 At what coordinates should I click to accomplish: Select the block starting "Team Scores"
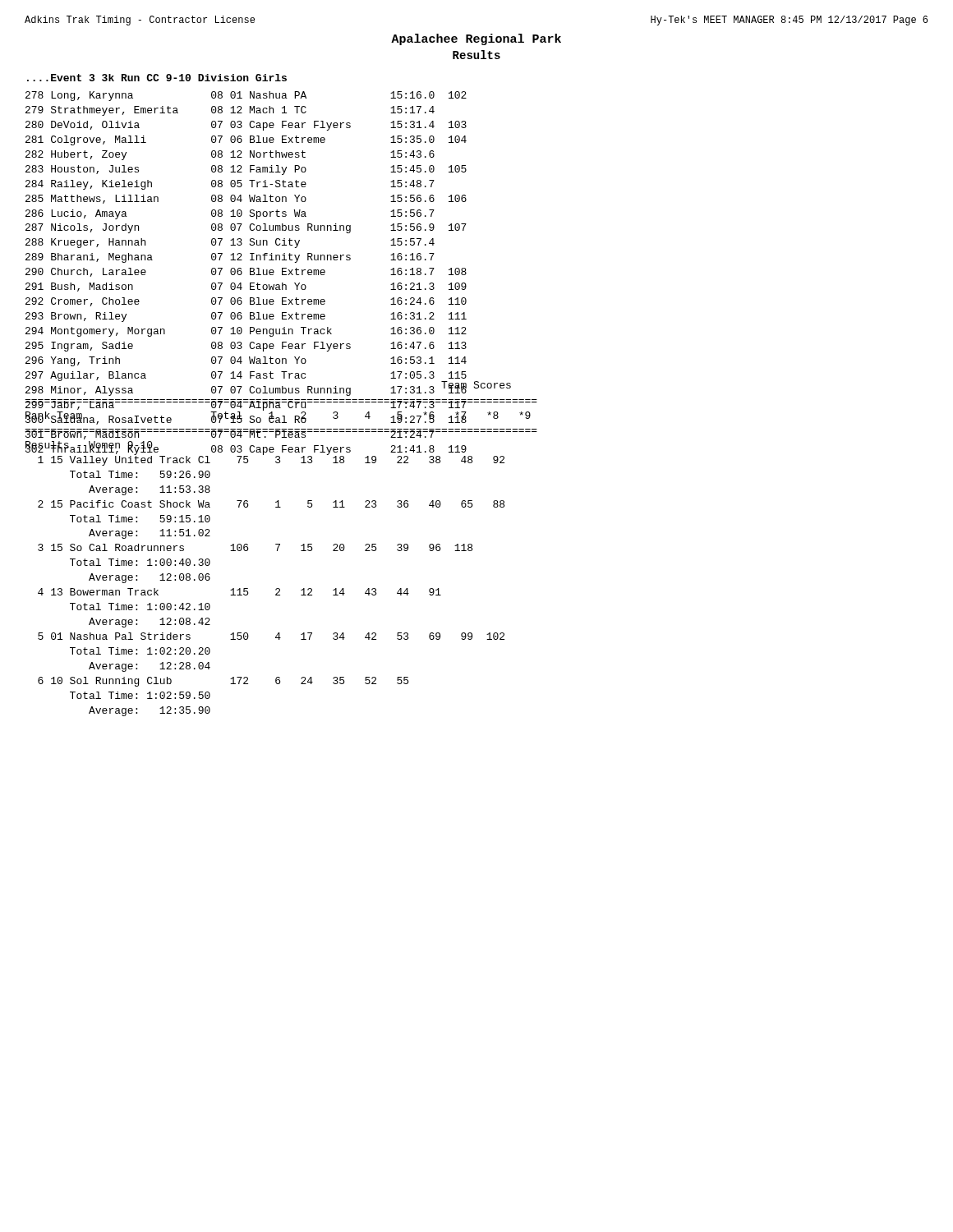coord(476,386)
